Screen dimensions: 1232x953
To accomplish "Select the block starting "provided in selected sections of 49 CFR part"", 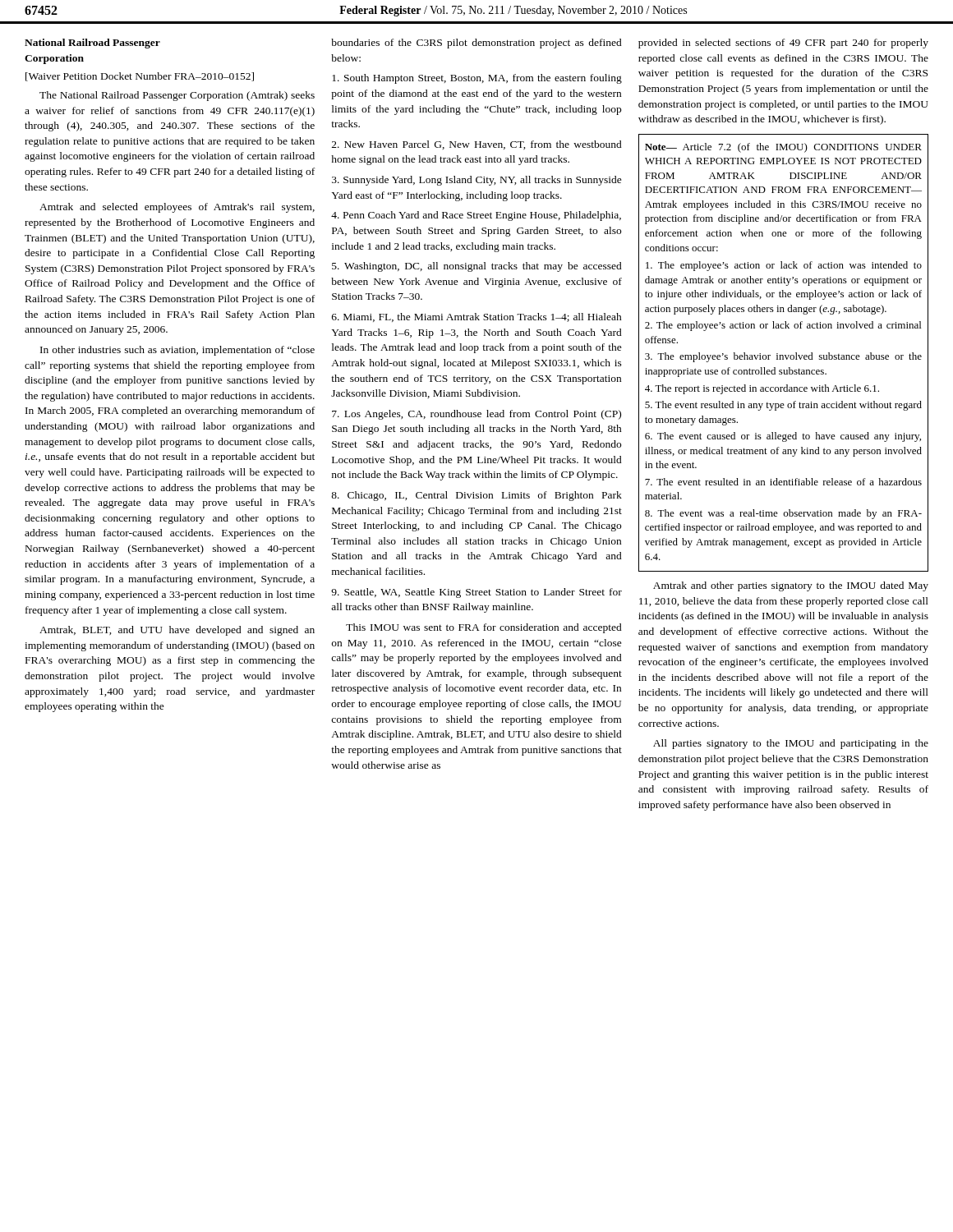I will coord(783,81).
